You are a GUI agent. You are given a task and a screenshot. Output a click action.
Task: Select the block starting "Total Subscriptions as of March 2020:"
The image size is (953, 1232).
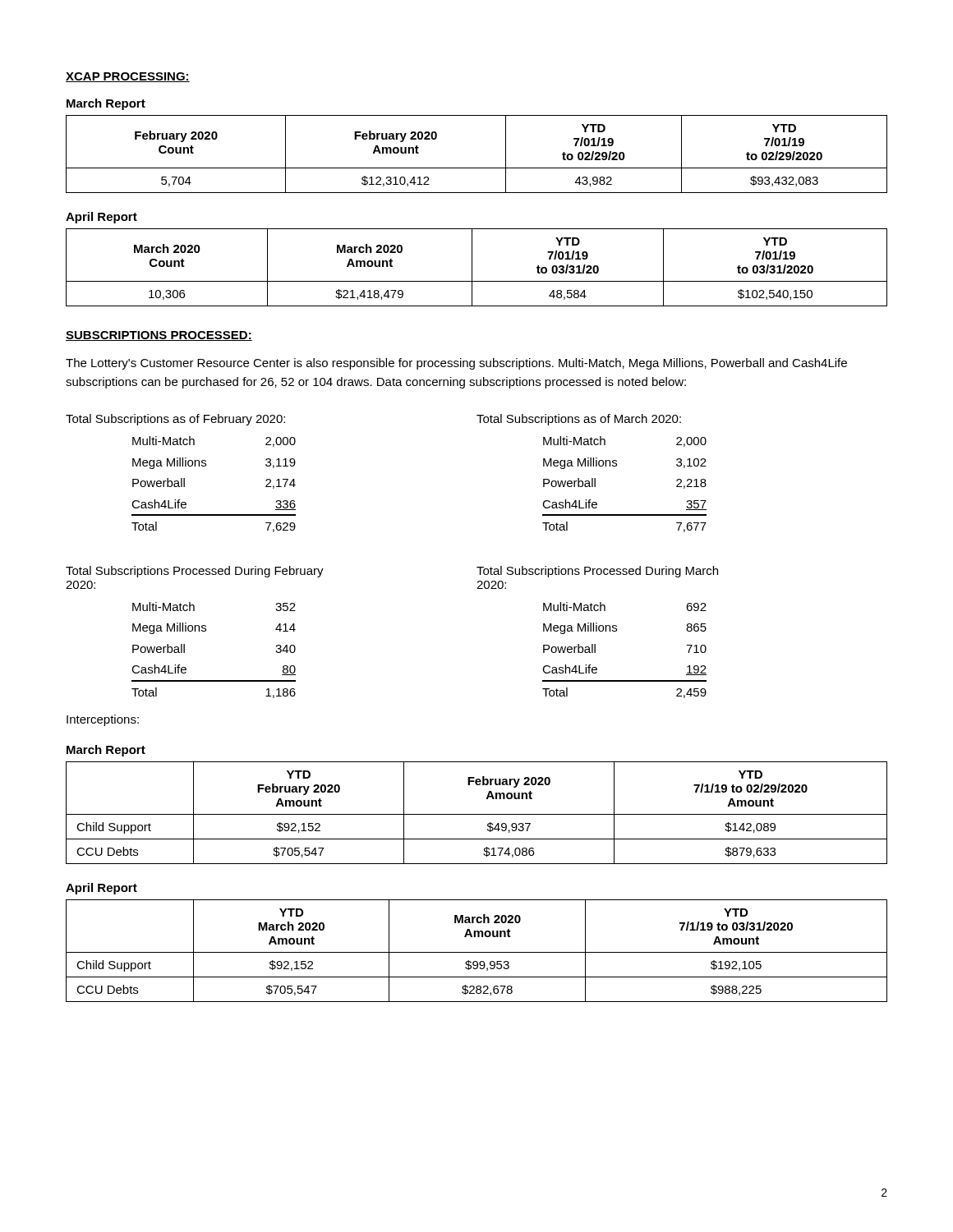coord(682,418)
